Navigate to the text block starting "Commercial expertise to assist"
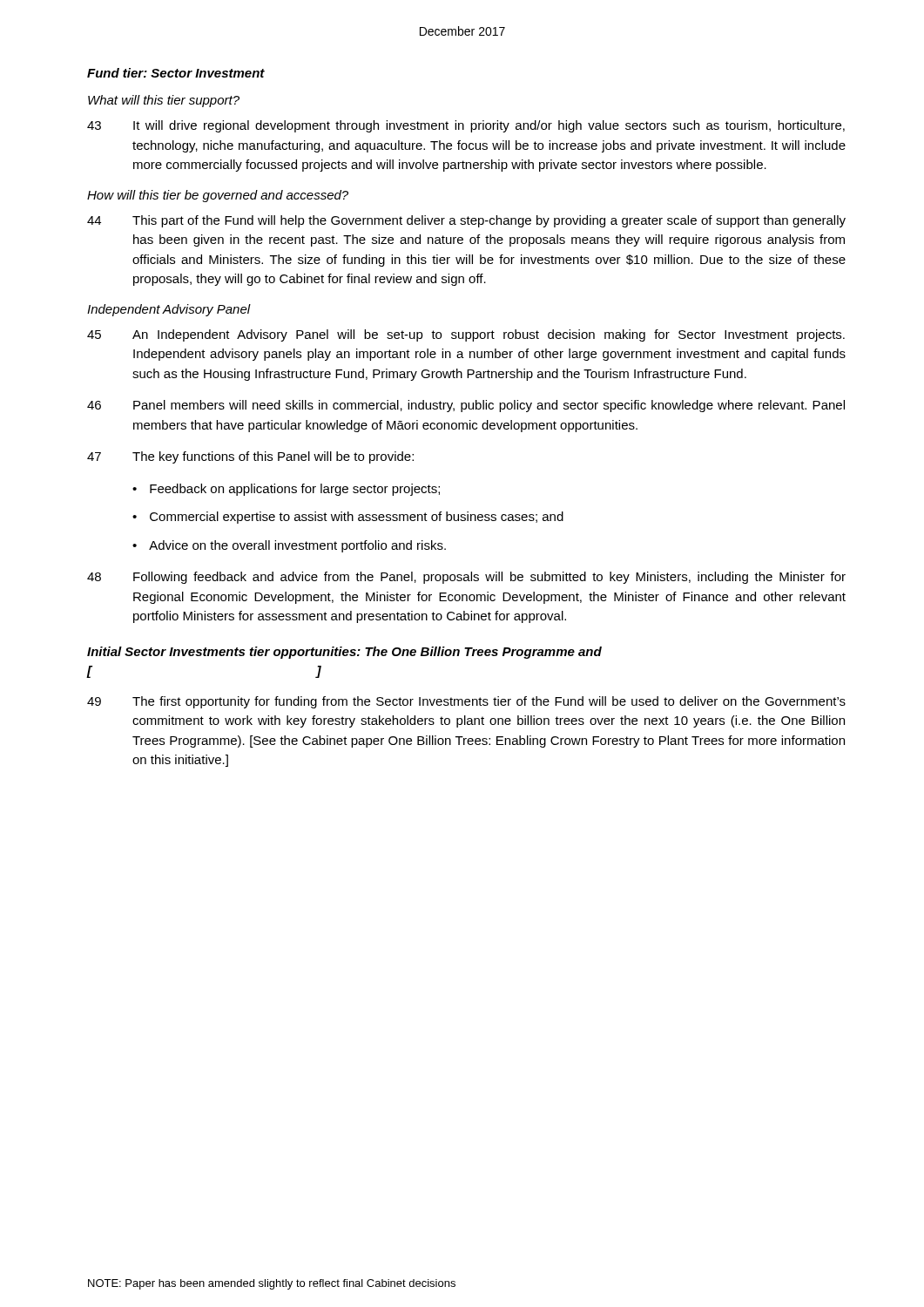Viewport: 924px width, 1307px height. 356,516
